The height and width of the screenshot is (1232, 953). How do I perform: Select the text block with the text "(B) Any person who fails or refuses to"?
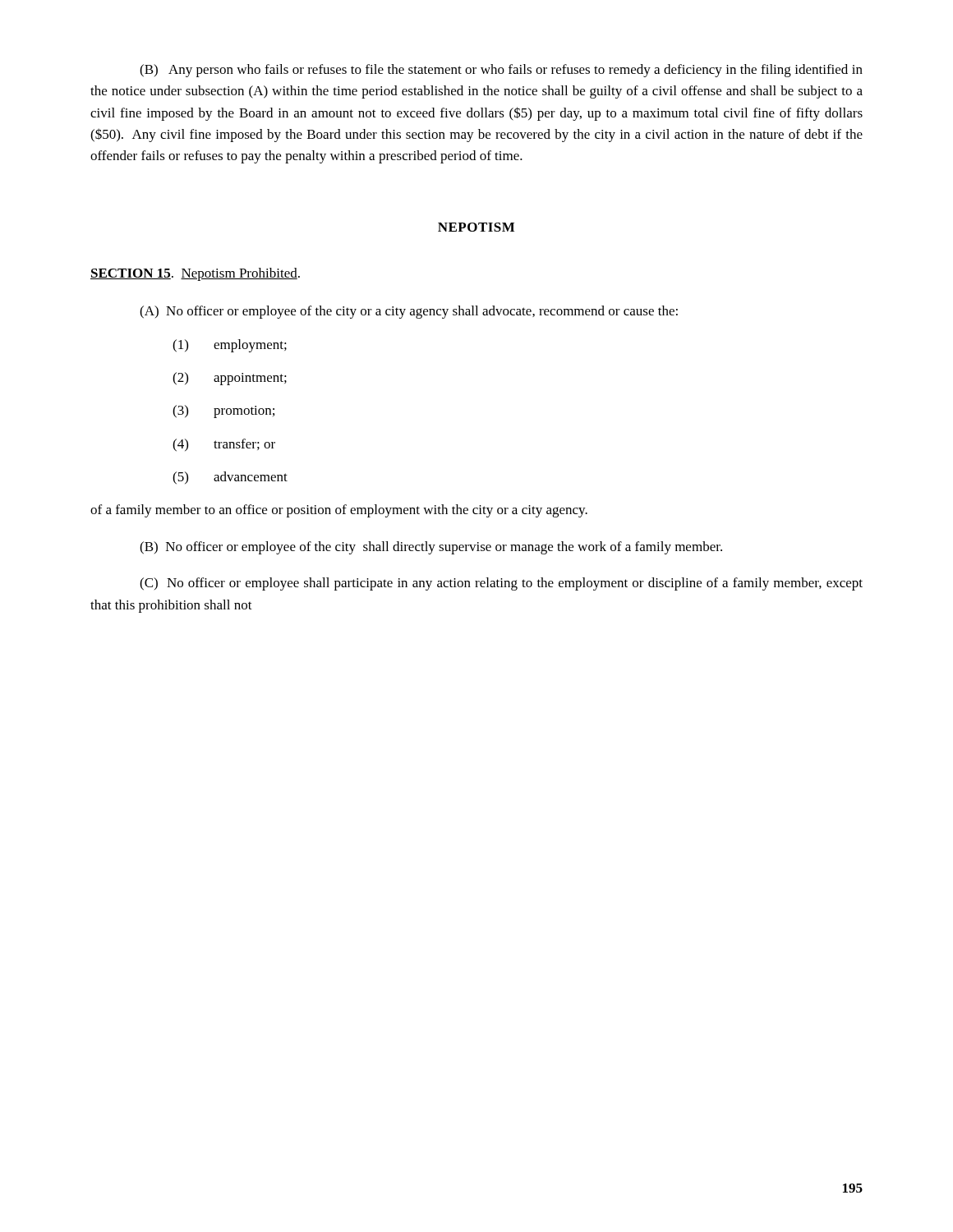[x=476, y=113]
